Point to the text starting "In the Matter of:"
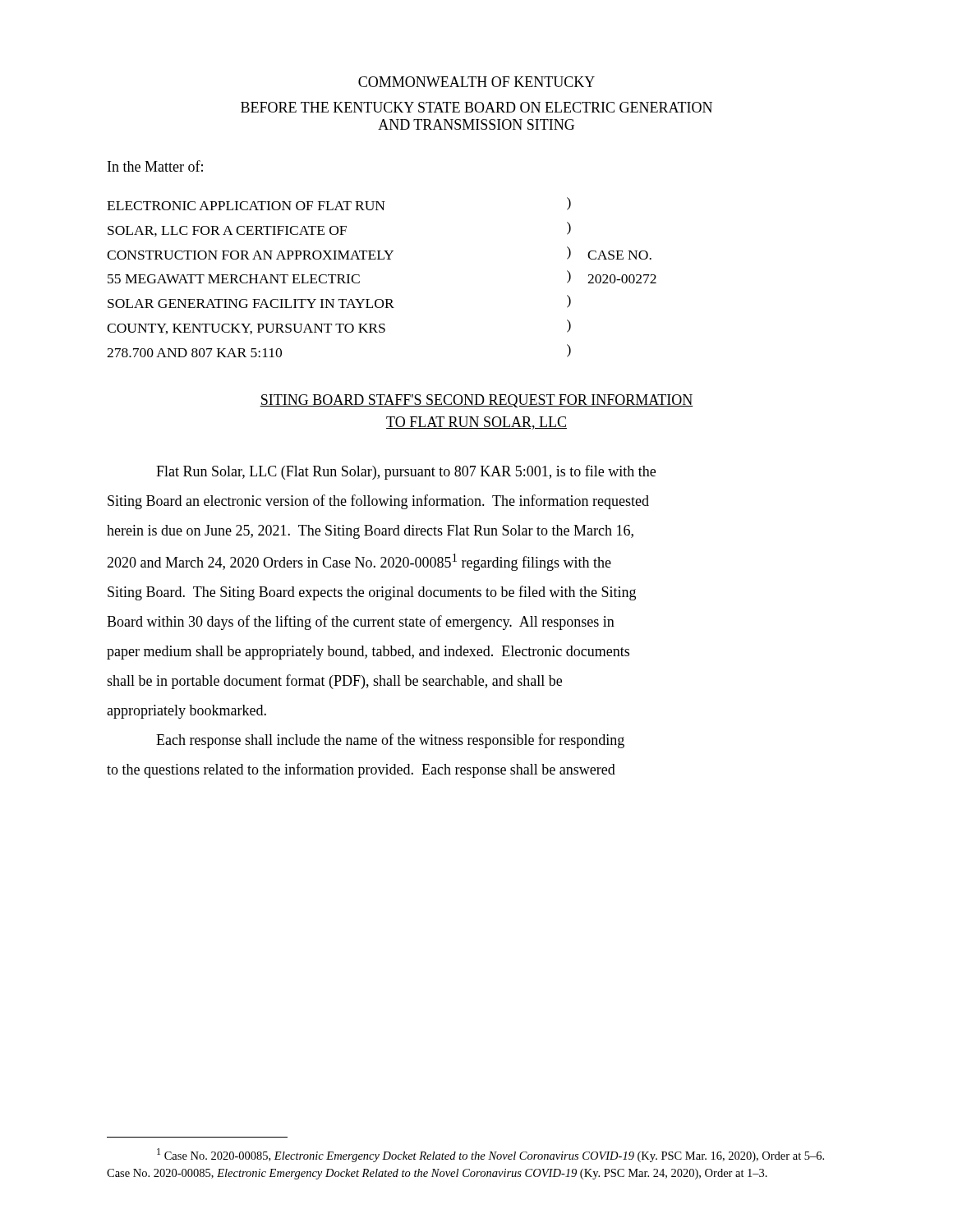The width and height of the screenshot is (953, 1232). point(155,167)
